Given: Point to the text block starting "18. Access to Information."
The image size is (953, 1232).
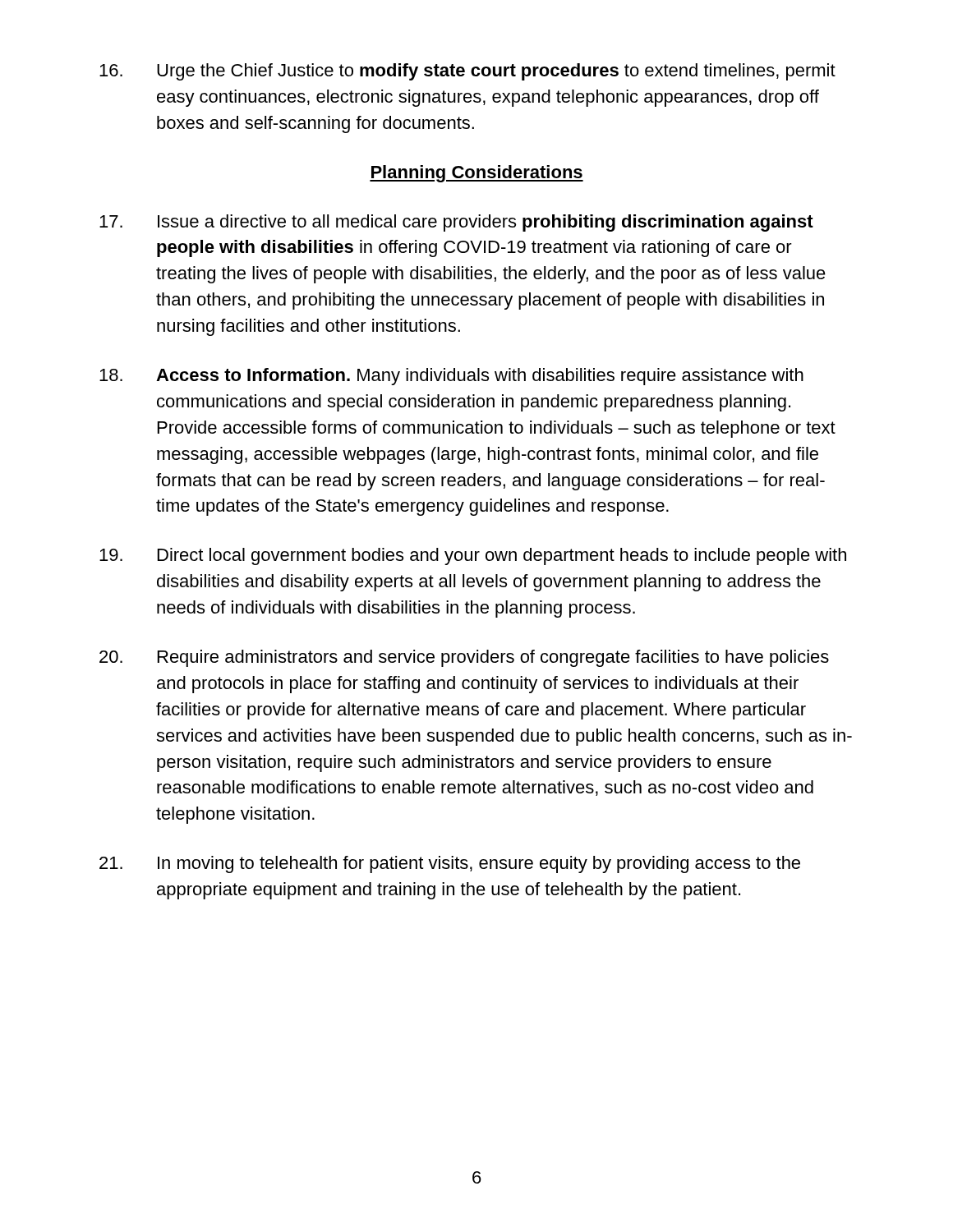Looking at the screenshot, I should [476, 441].
